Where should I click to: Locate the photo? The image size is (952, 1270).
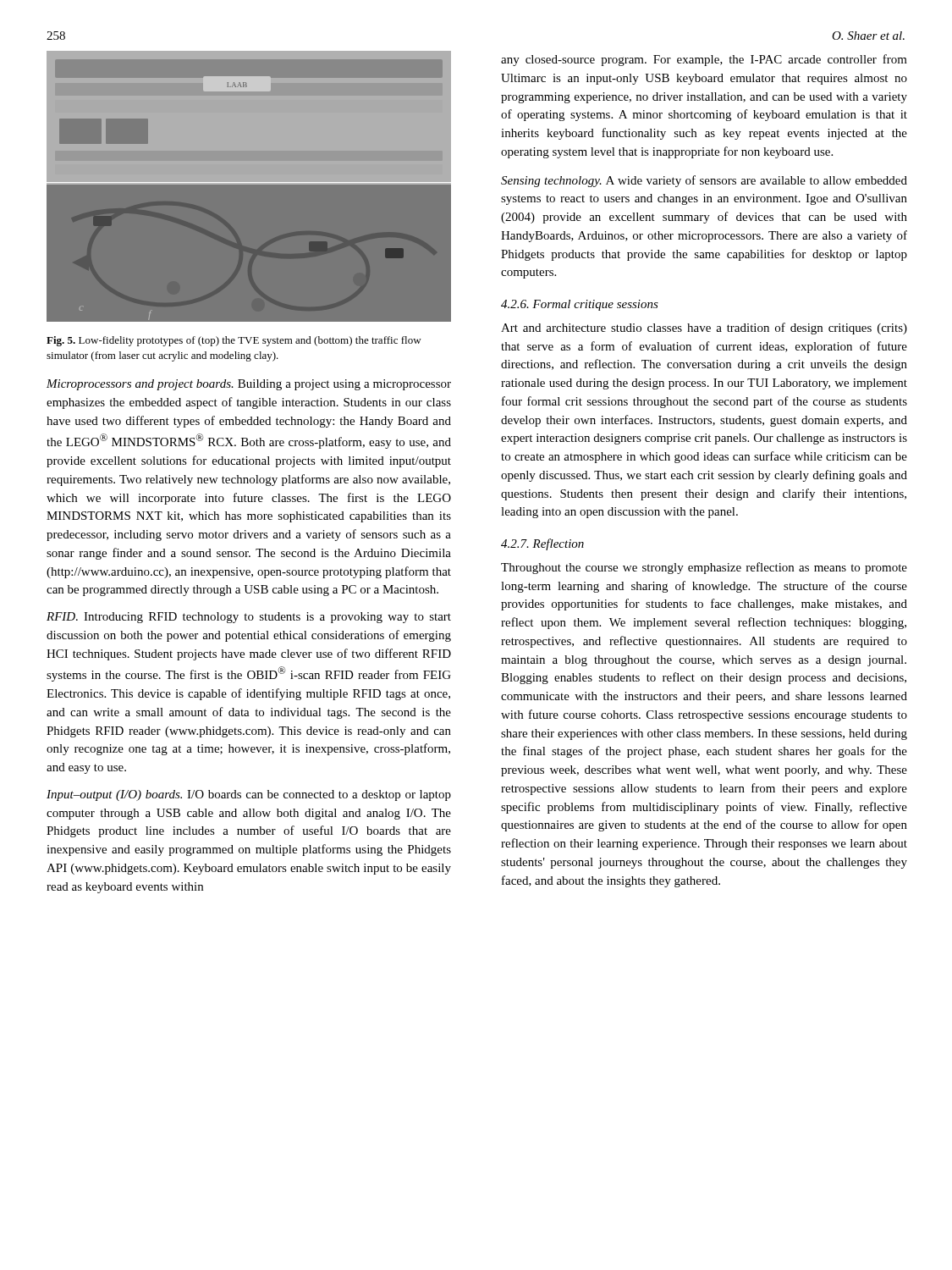click(x=249, y=189)
